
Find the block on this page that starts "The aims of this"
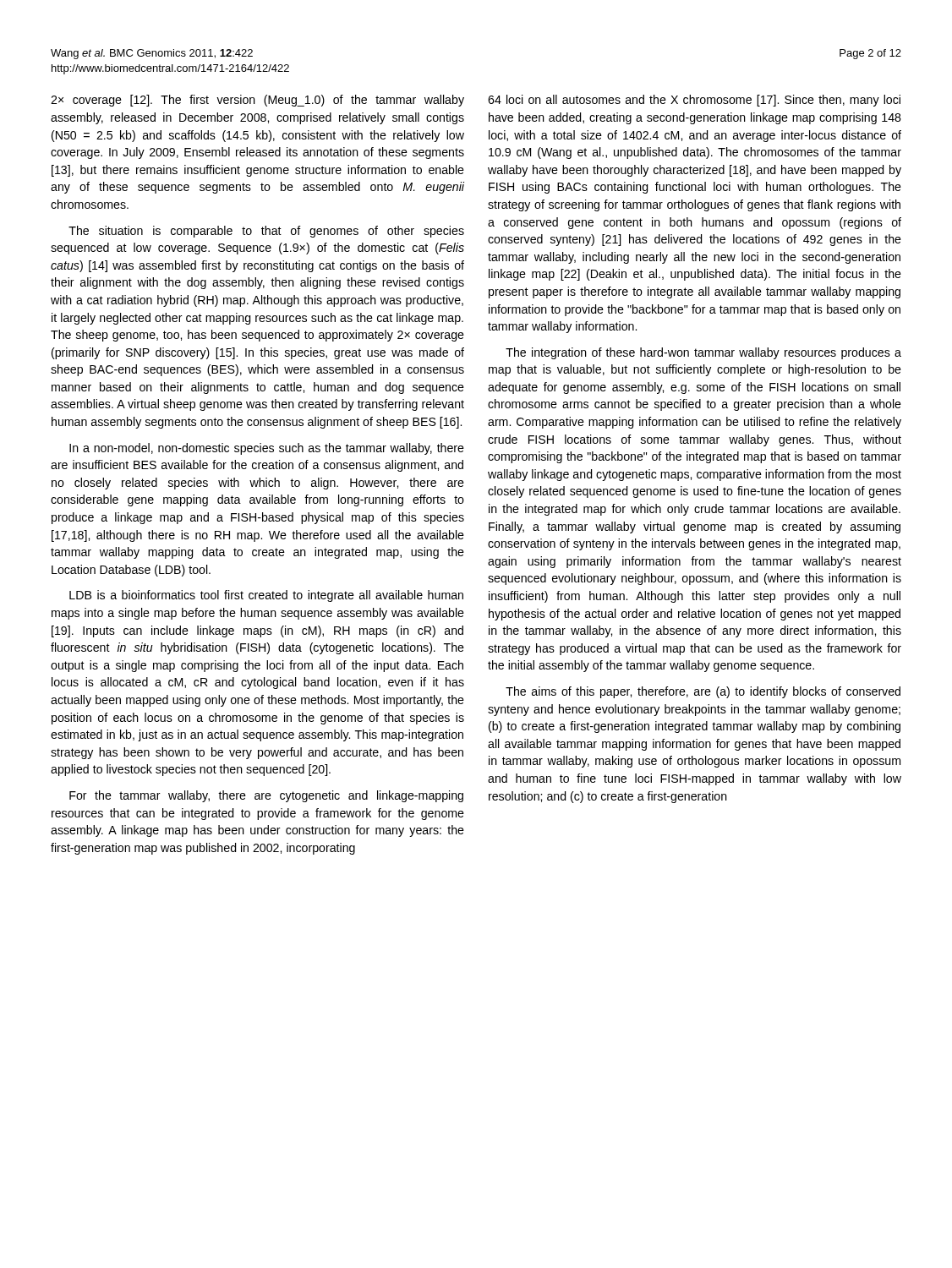click(x=695, y=744)
